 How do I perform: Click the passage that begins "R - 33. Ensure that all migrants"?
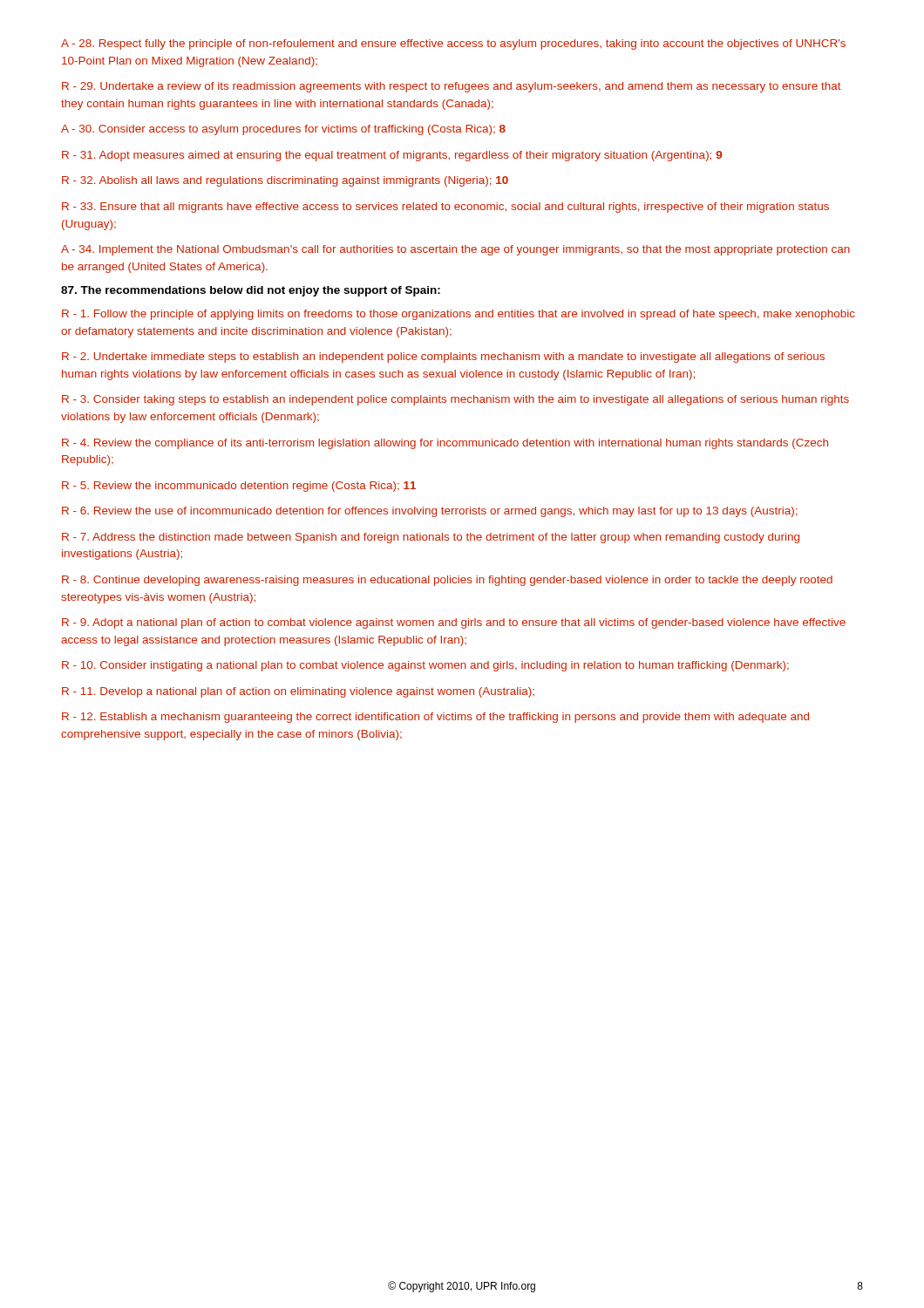(x=445, y=215)
